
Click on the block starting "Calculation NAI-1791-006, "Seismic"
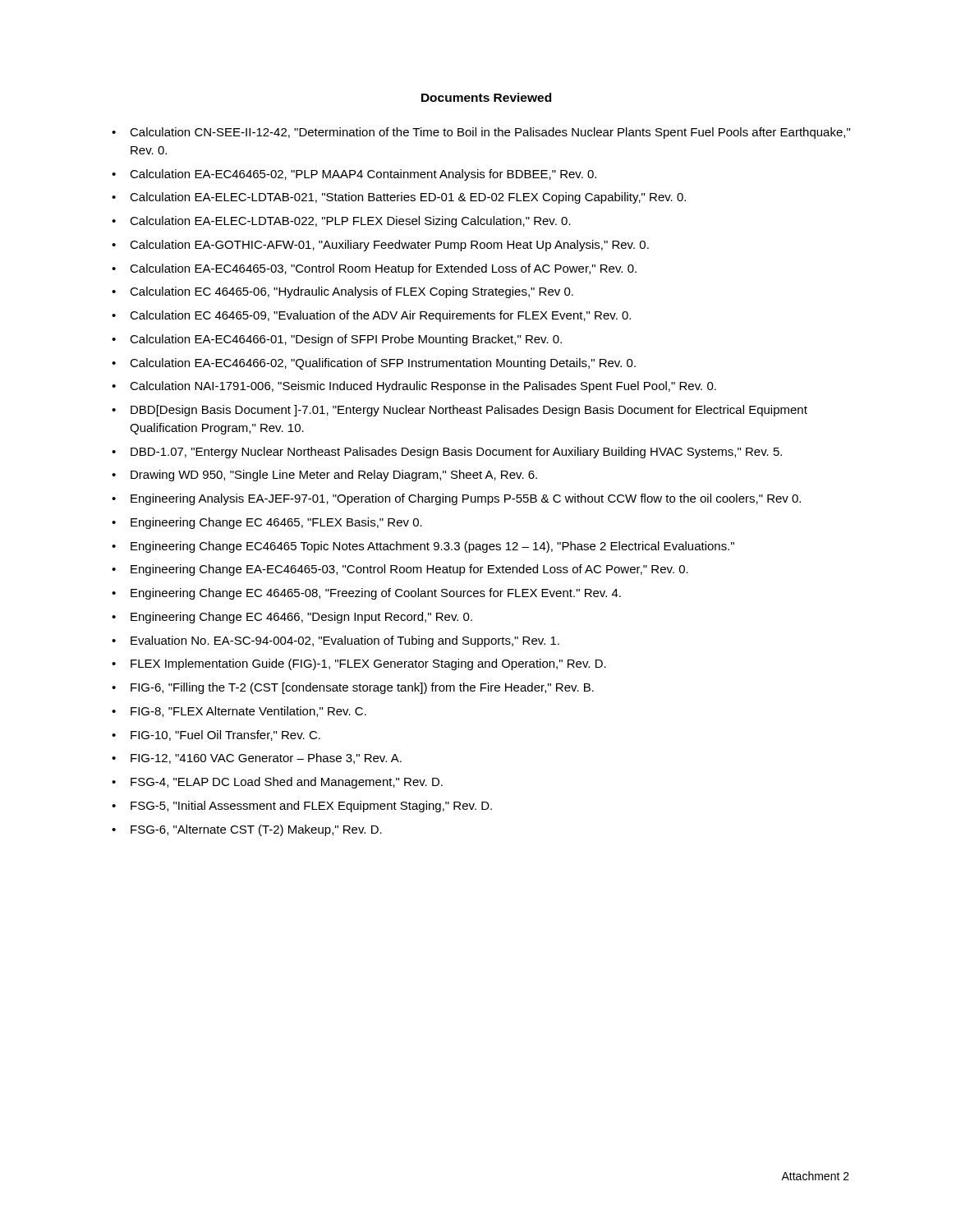423,386
